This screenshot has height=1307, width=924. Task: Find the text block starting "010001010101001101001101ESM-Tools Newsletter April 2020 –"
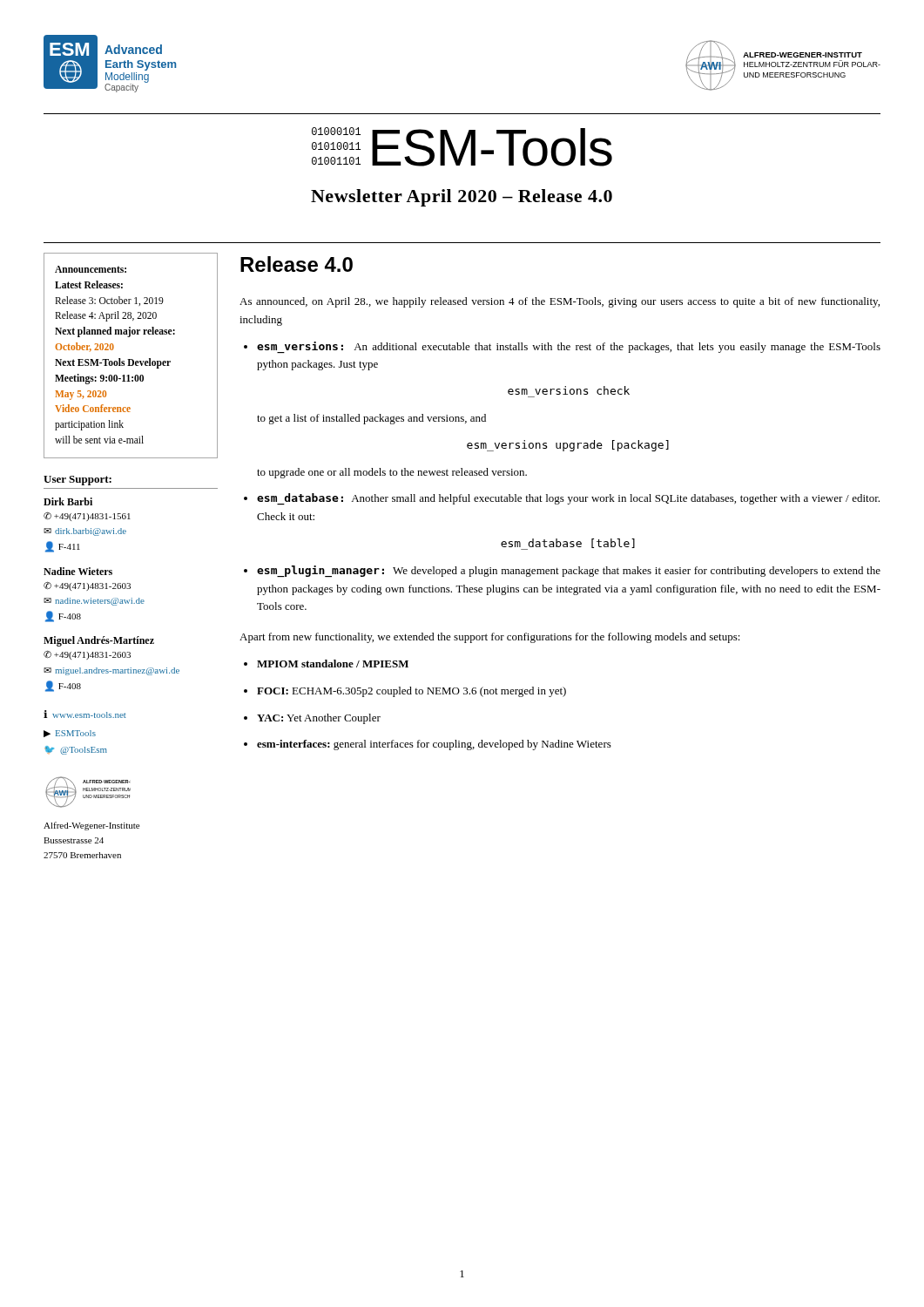[x=462, y=163]
